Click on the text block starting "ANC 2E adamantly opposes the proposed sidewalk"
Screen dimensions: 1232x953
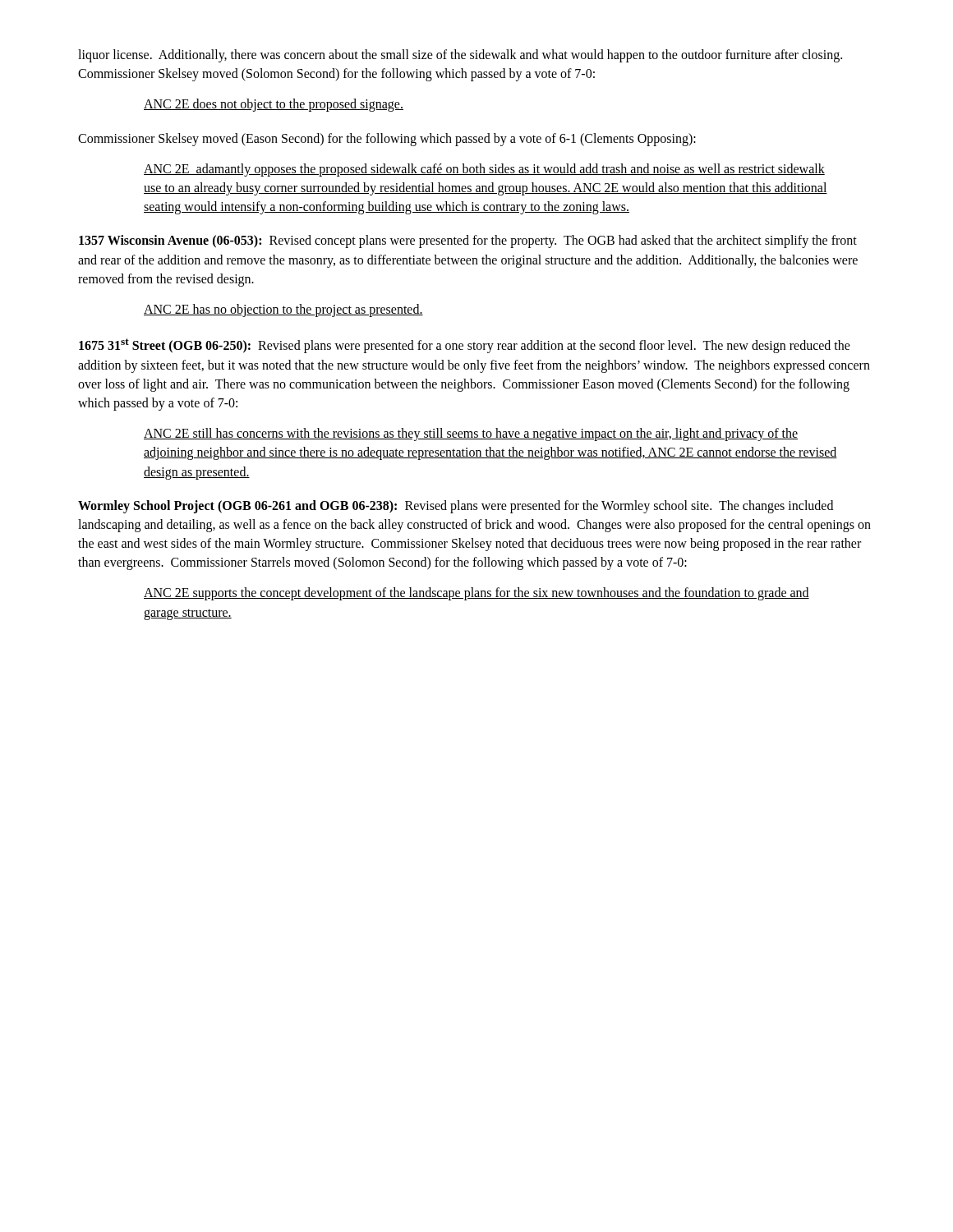pos(485,188)
